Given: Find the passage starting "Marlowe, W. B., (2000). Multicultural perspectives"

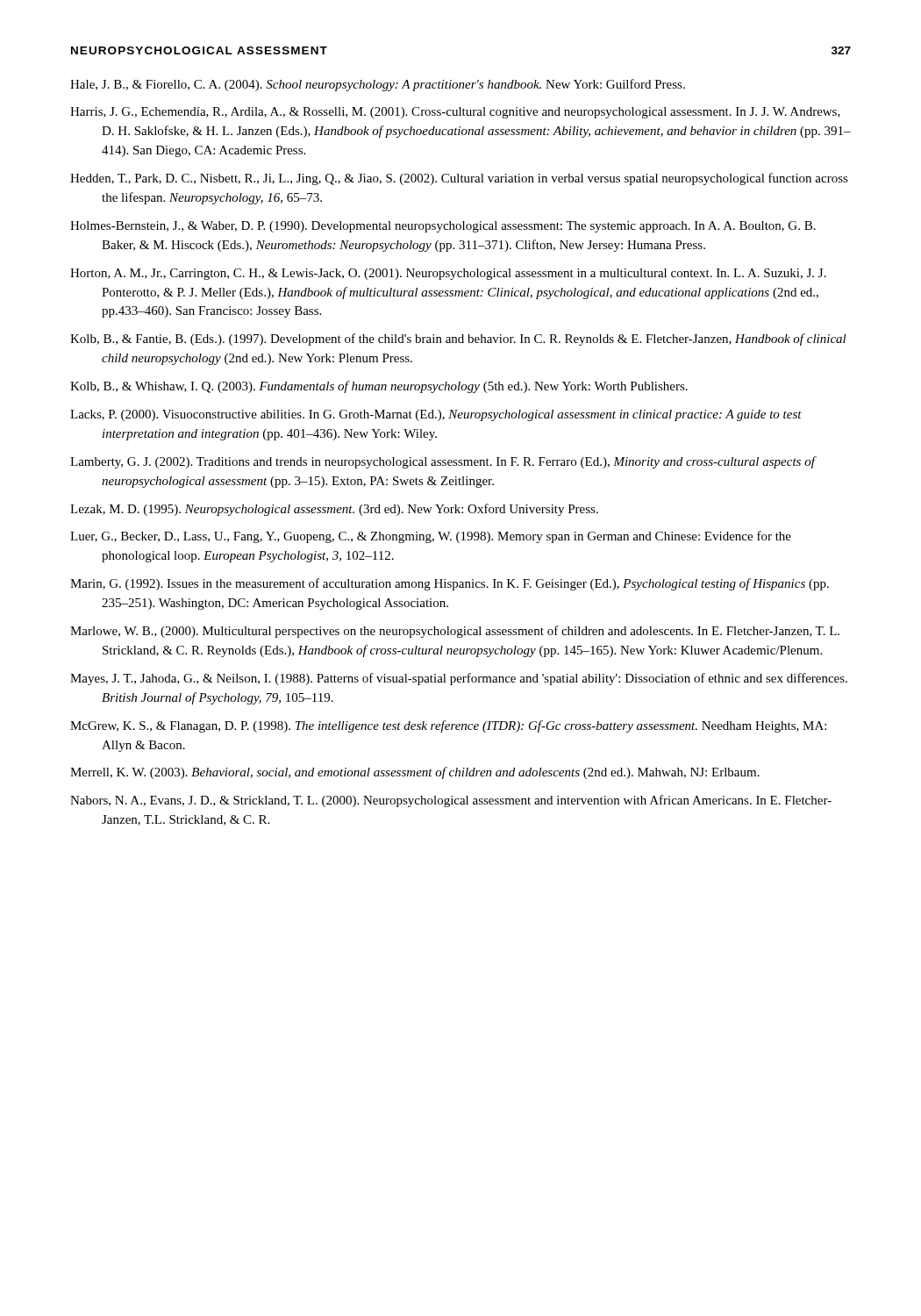Looking at the screenshot, I should click(455, 640).
